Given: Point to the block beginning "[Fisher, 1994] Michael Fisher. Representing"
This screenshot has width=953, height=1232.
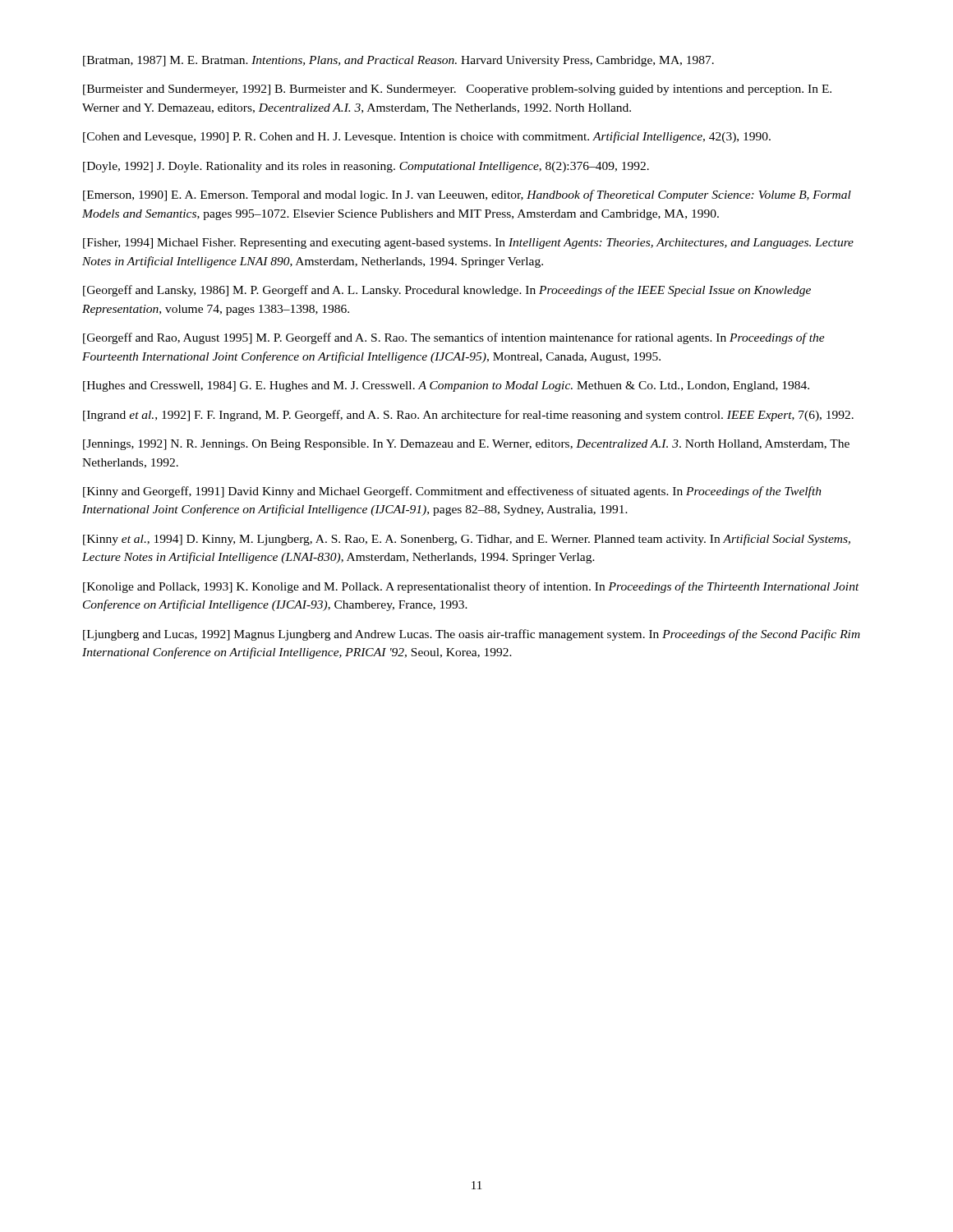Looking at the screenshot, I should 476,252.
